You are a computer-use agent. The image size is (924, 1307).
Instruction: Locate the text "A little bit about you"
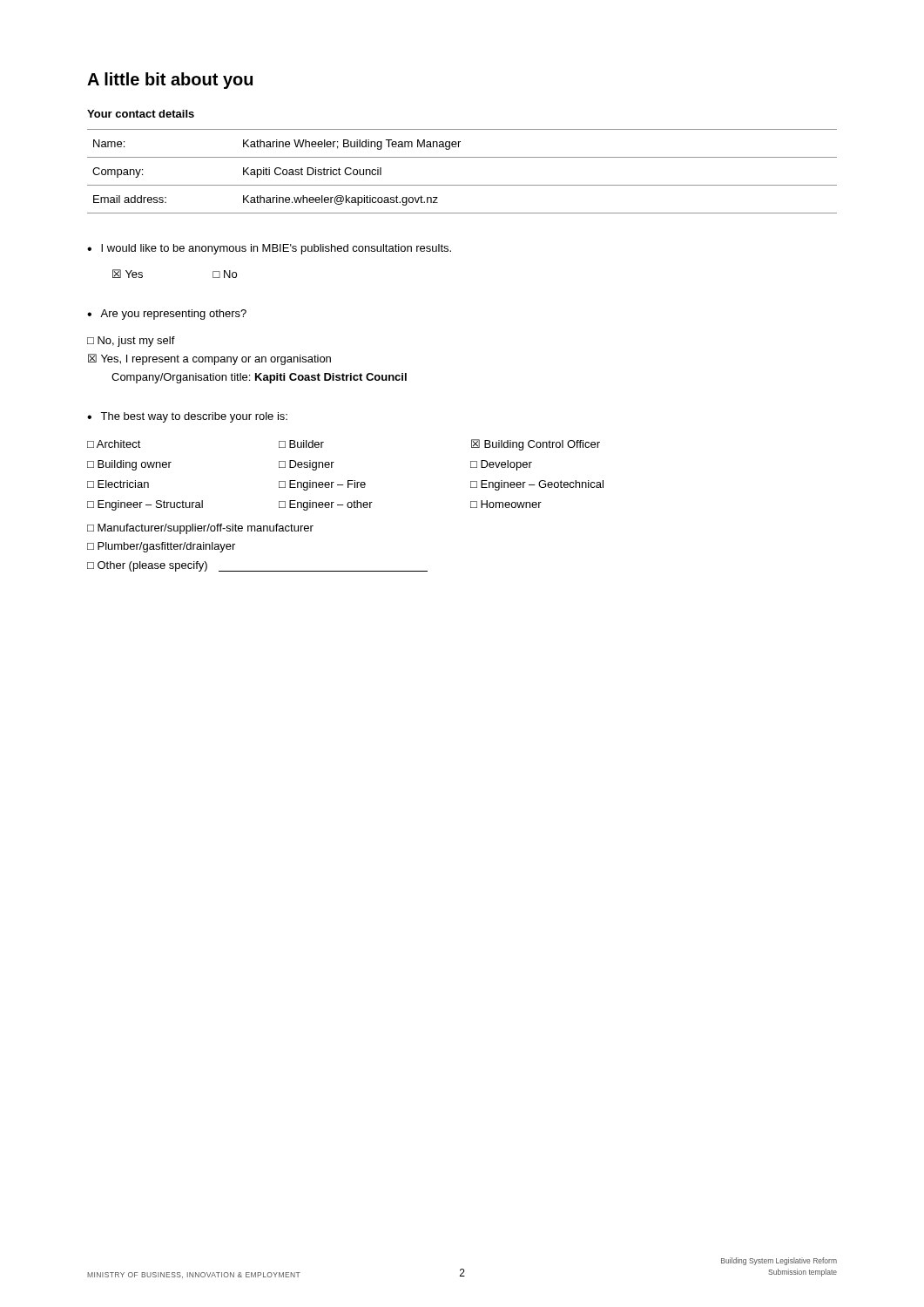coord(170,79)
